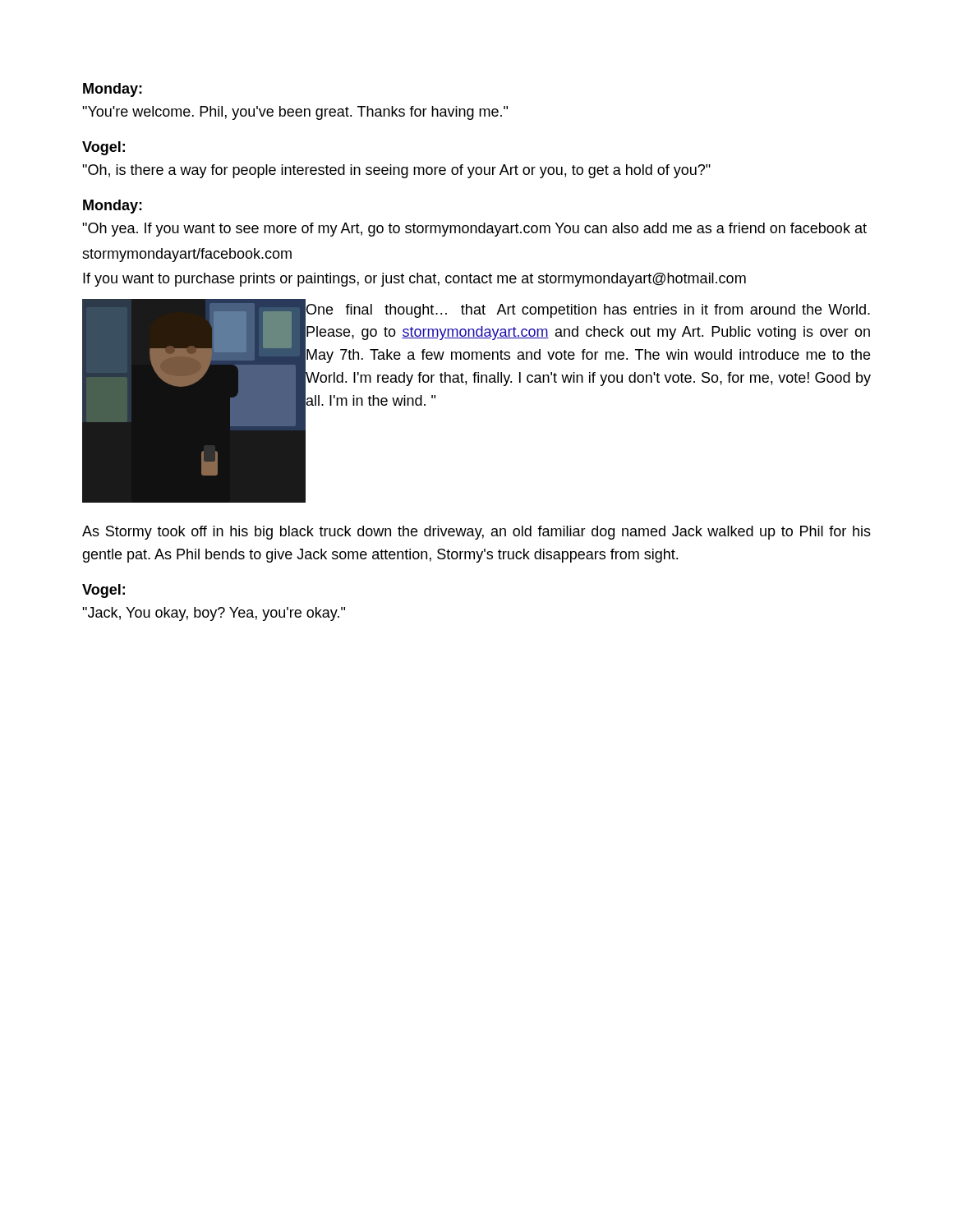953x1232 pixels.
Task: Navigate to the text starting "One final thought… that"
Action: pyautogui.click(x=588, y=355)
